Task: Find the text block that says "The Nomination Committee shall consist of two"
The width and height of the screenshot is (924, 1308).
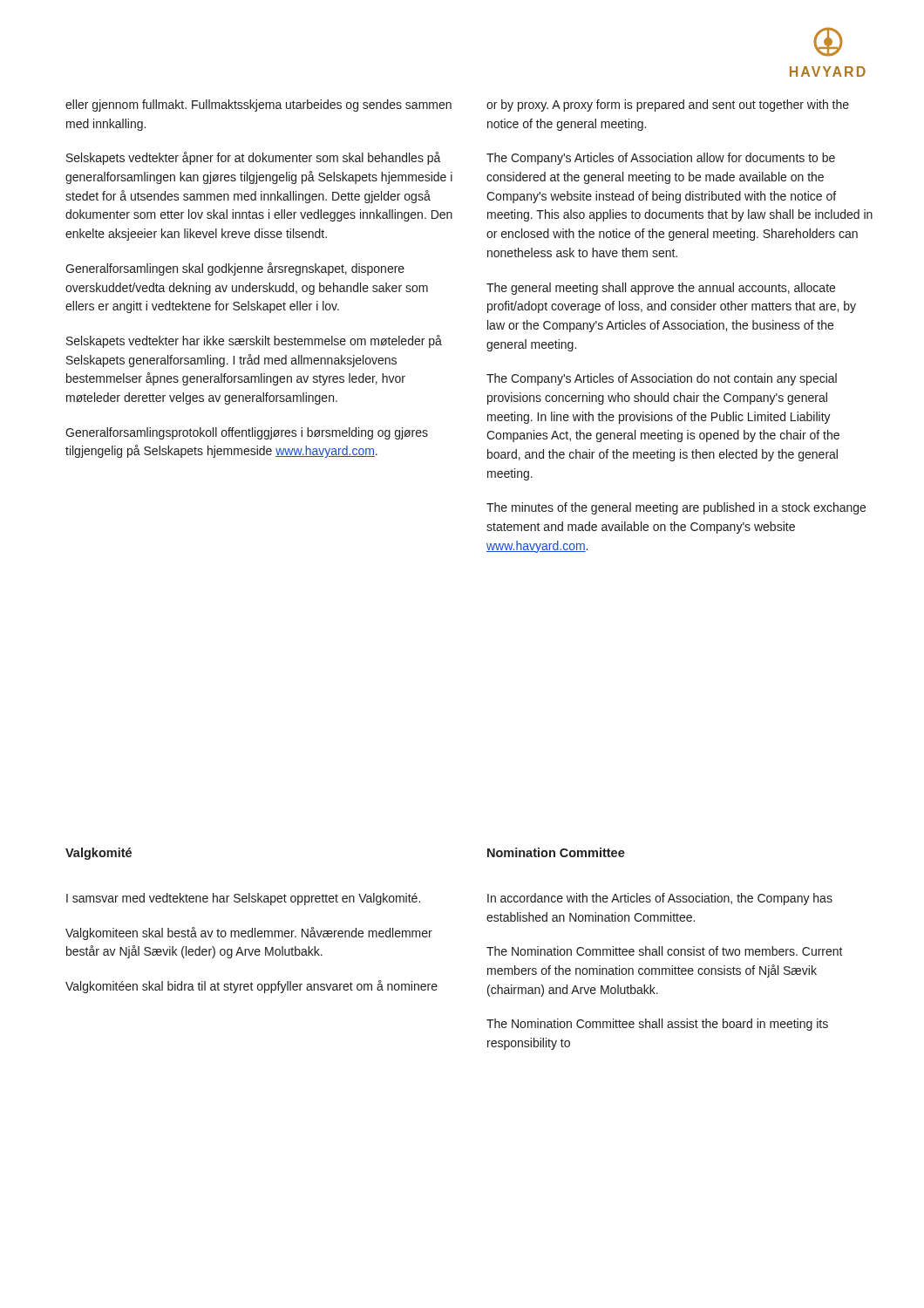Action: tap(681, 971)
